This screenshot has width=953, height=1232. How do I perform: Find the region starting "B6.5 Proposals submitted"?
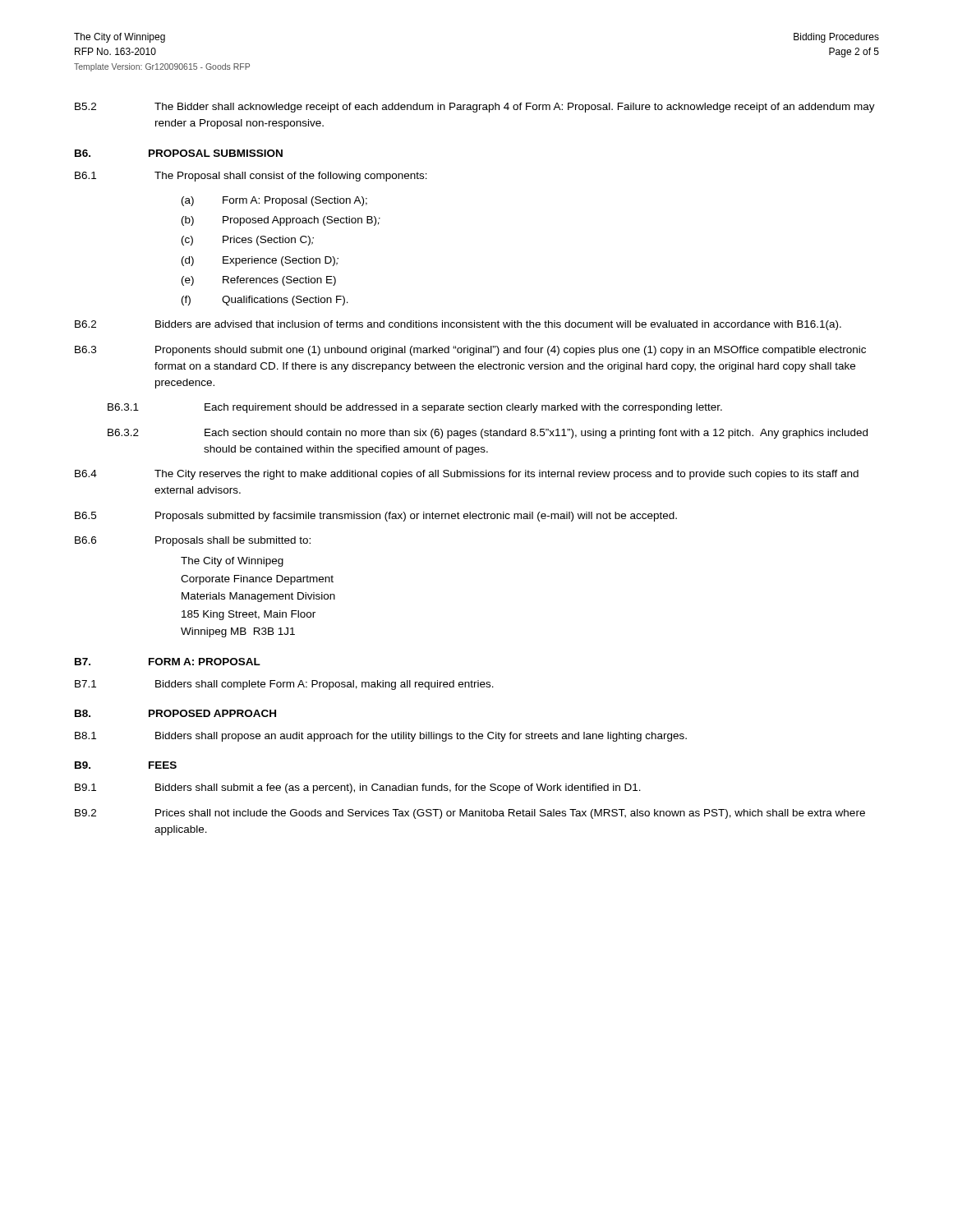[x=476, y=516]
